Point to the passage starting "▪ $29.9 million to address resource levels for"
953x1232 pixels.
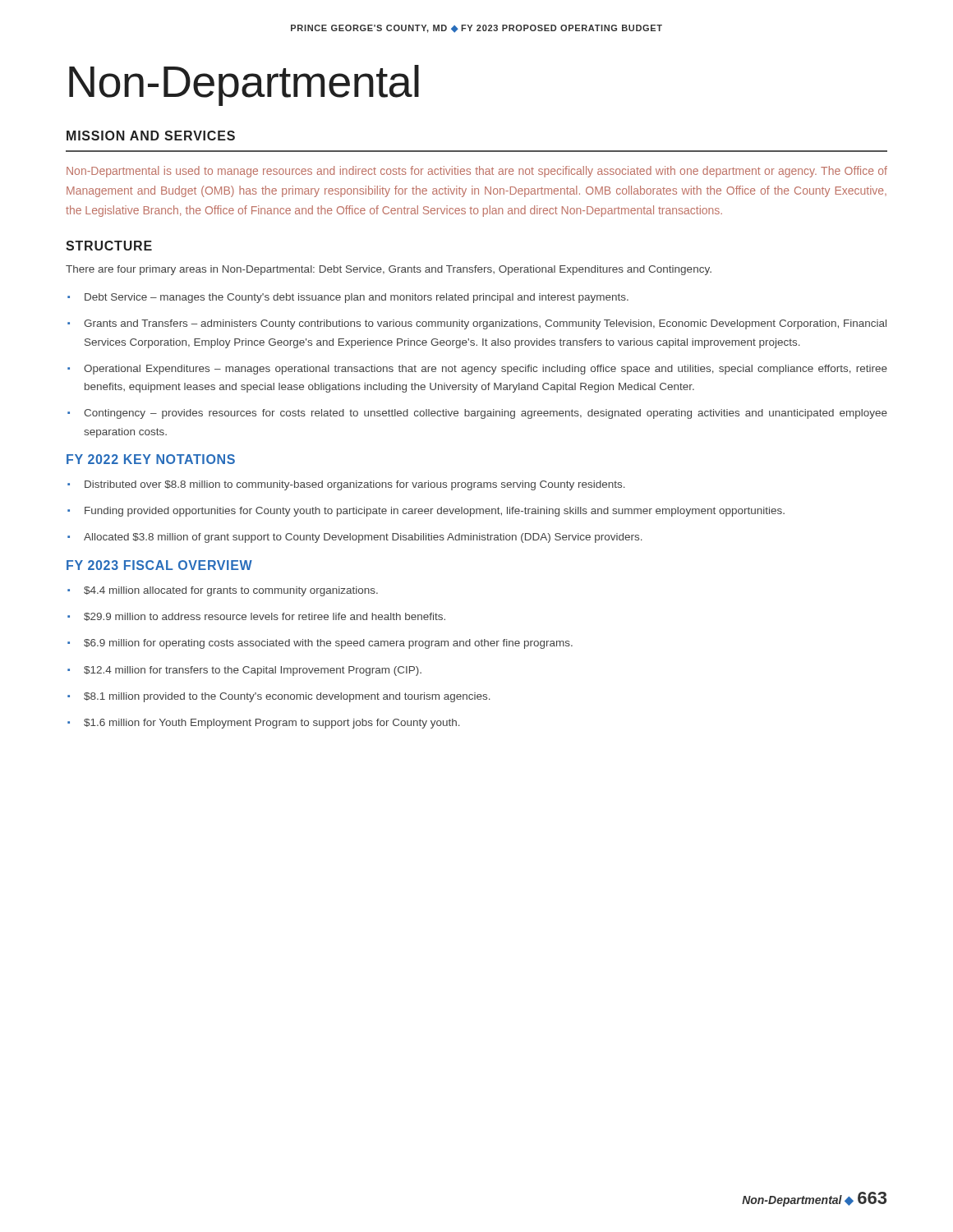pyautogui.click(x=257, y=616)
